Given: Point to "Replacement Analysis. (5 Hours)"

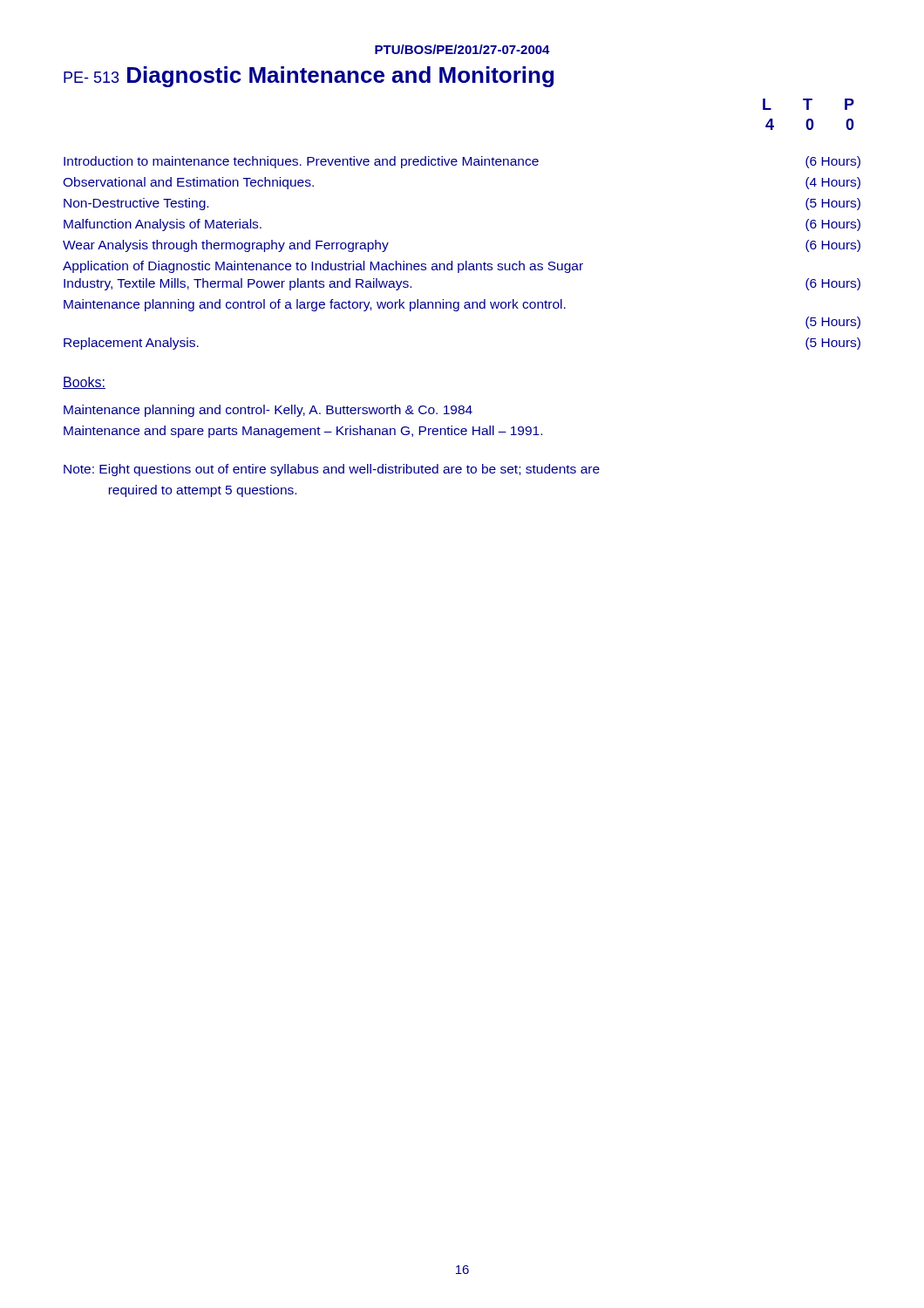Looking at the screenshot, I should 133,343.
